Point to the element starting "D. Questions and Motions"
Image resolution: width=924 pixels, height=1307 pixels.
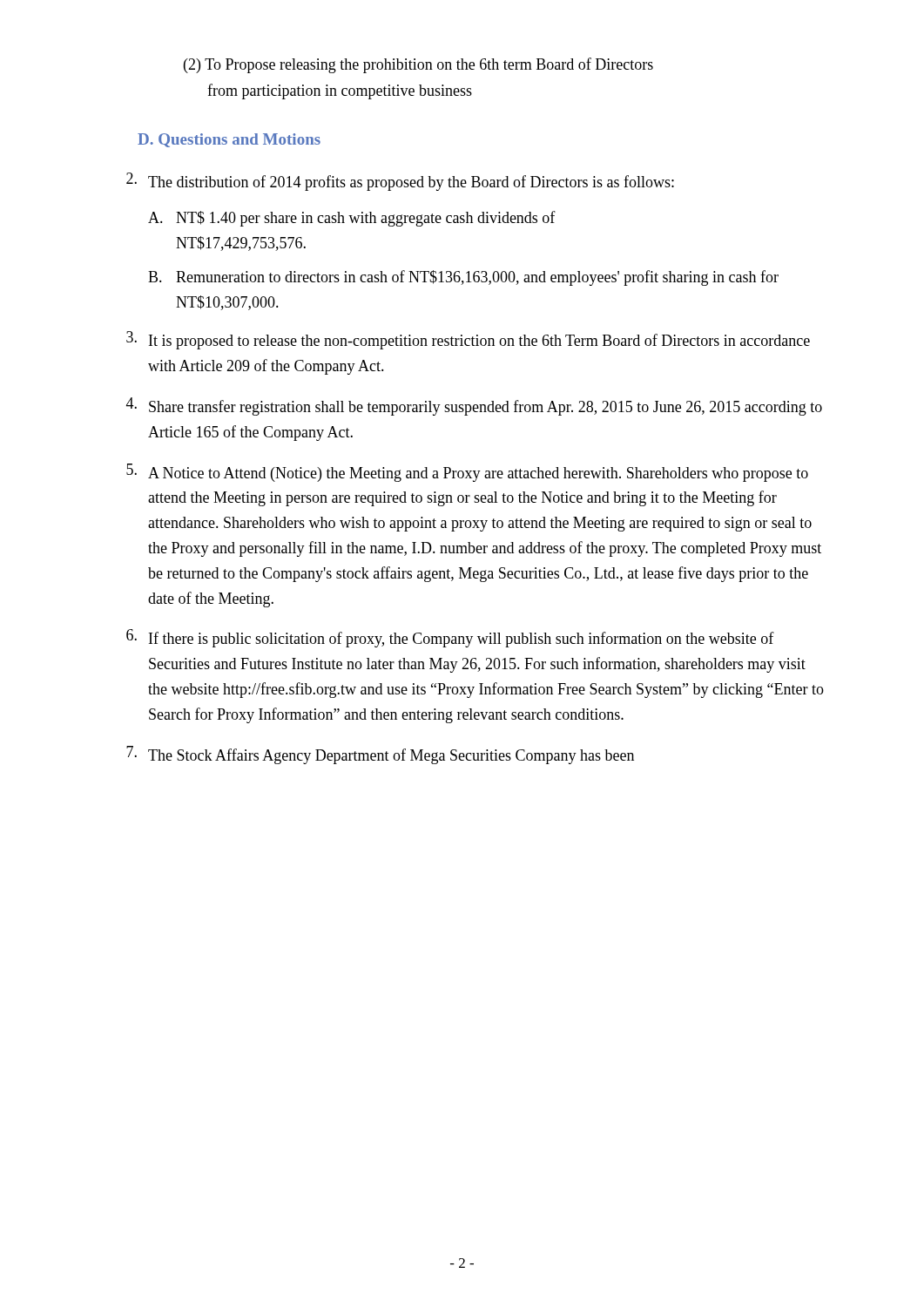[x=229, y=139]
